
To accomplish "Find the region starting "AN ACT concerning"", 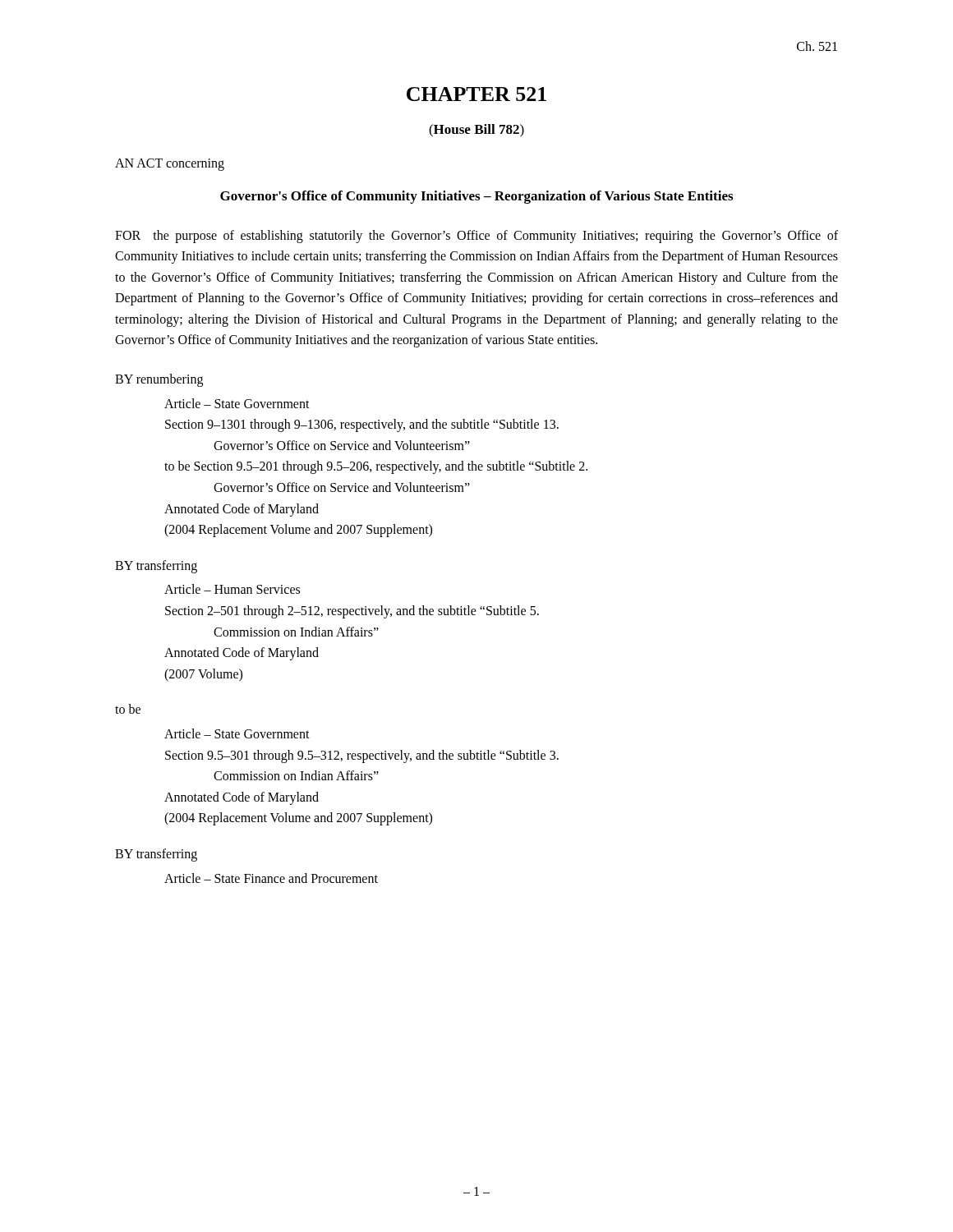I will (x=170, y=163).
